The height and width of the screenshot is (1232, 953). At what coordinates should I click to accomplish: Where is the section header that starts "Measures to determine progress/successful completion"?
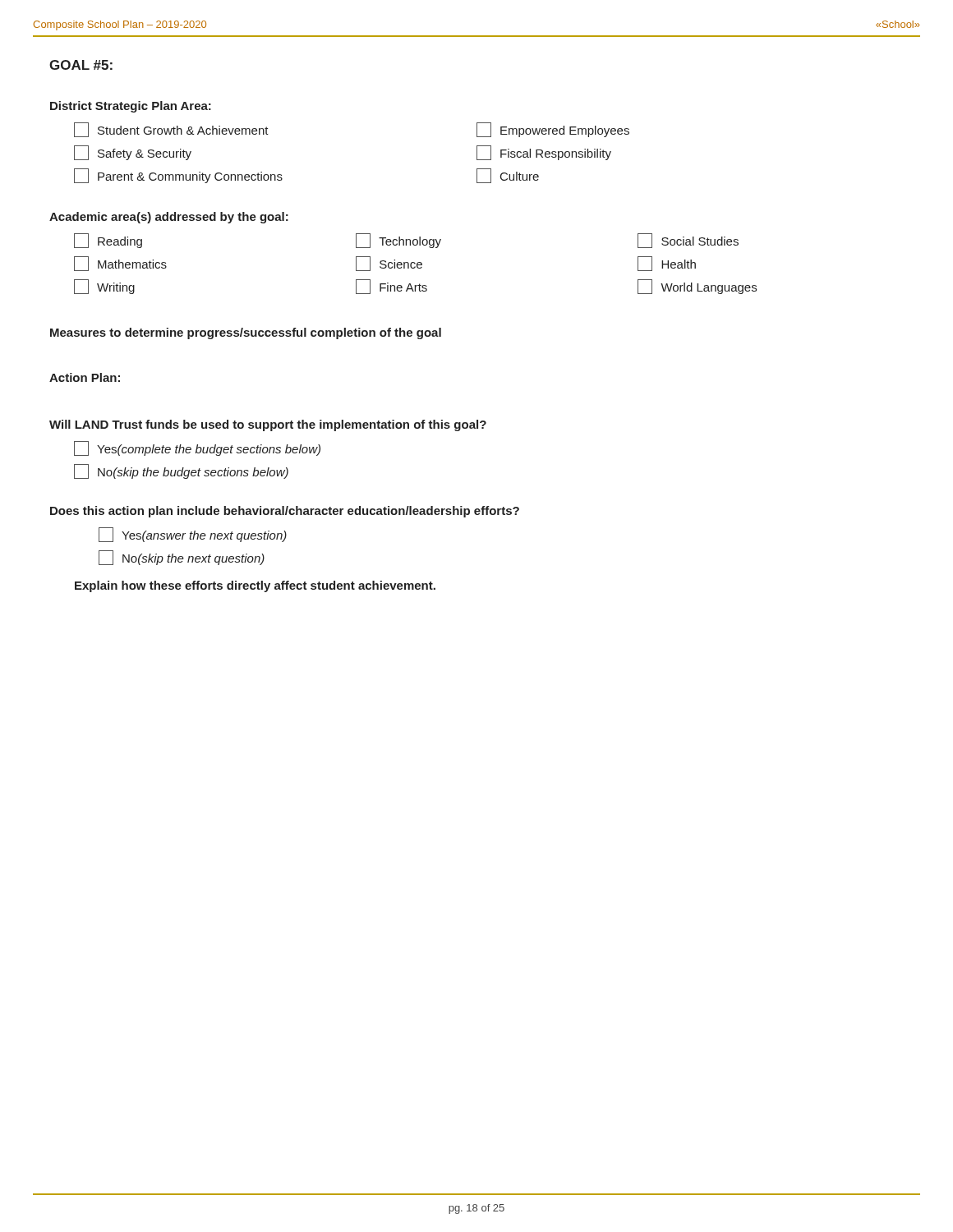coord(245,332)
